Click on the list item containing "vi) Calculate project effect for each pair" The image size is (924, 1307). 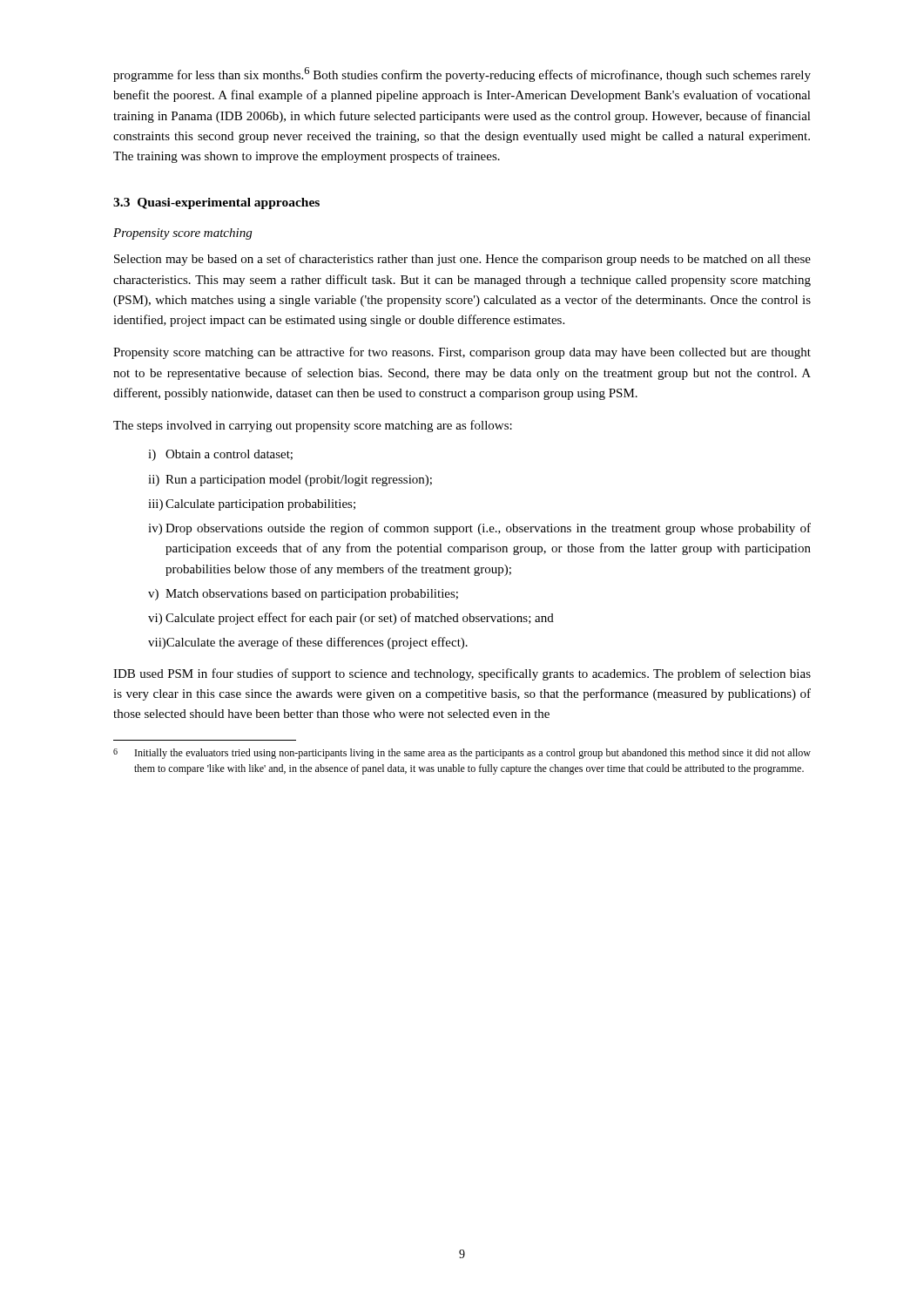click(462, 618)
